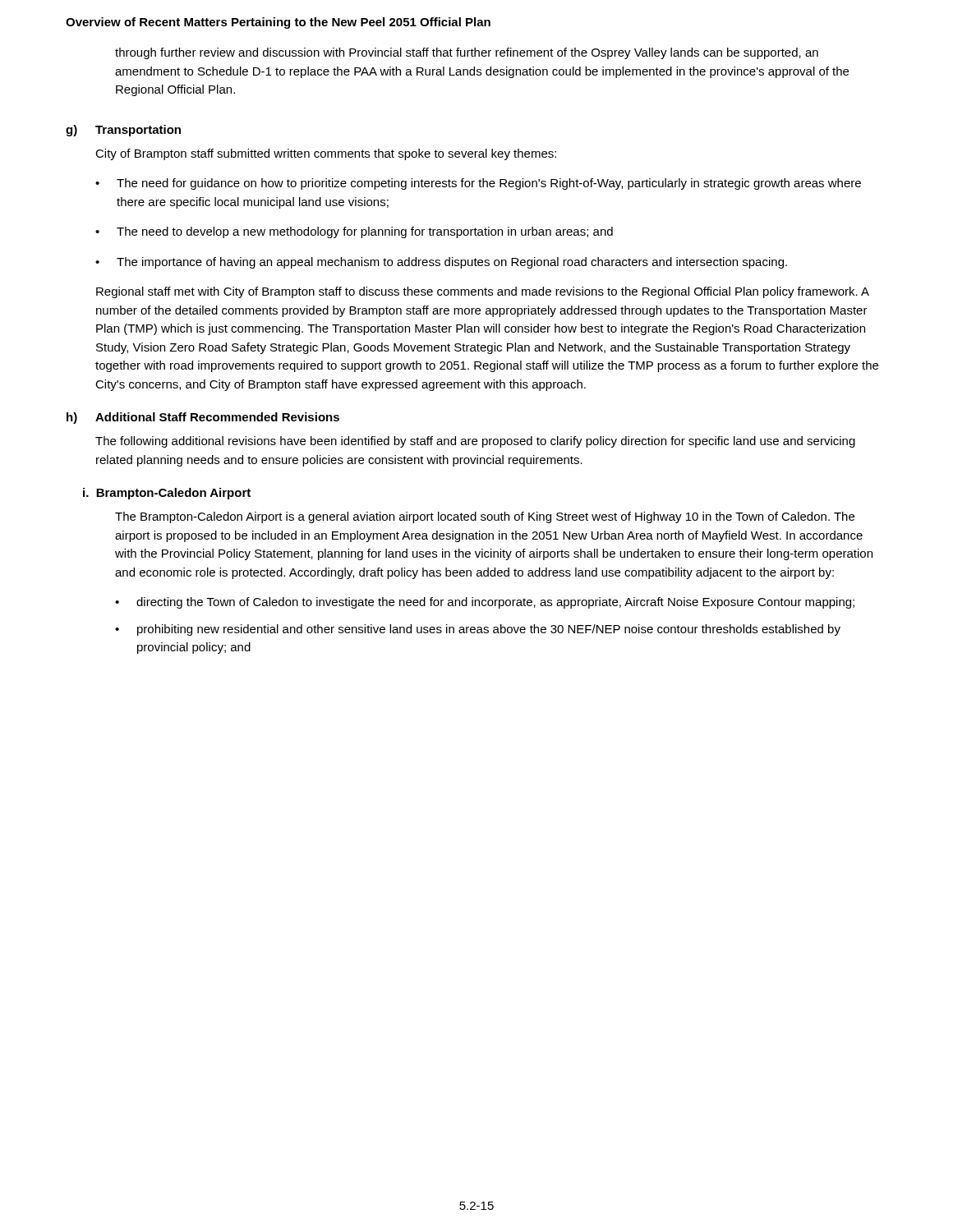Image resolution: width=953 pixels, height=1232 pixels.
Task: Point to the block beginning "through further review"
Action: point(493,71)
